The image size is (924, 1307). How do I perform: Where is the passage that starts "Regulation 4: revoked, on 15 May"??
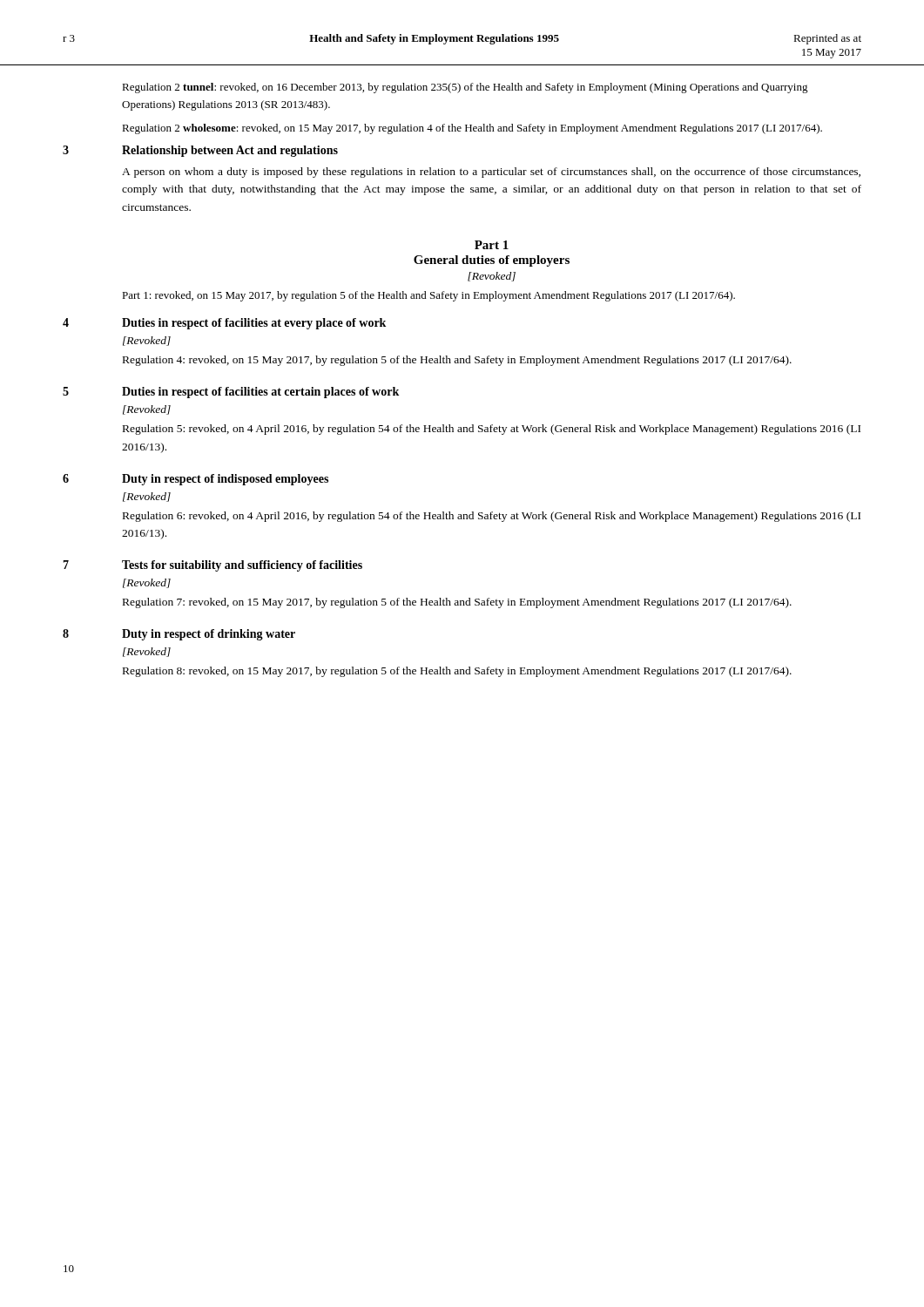457,359
